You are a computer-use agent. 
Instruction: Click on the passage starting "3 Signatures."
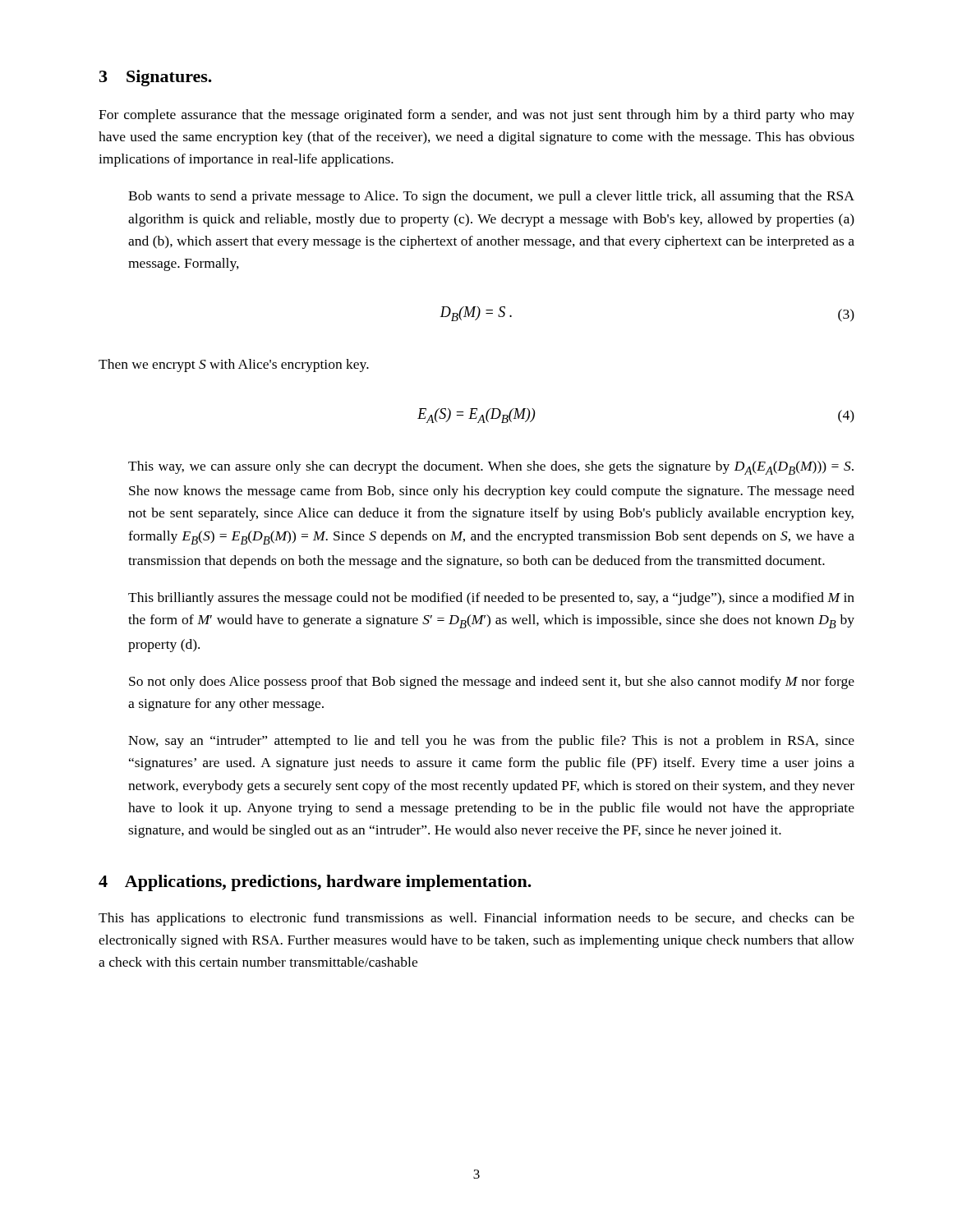tap(155, 76)
